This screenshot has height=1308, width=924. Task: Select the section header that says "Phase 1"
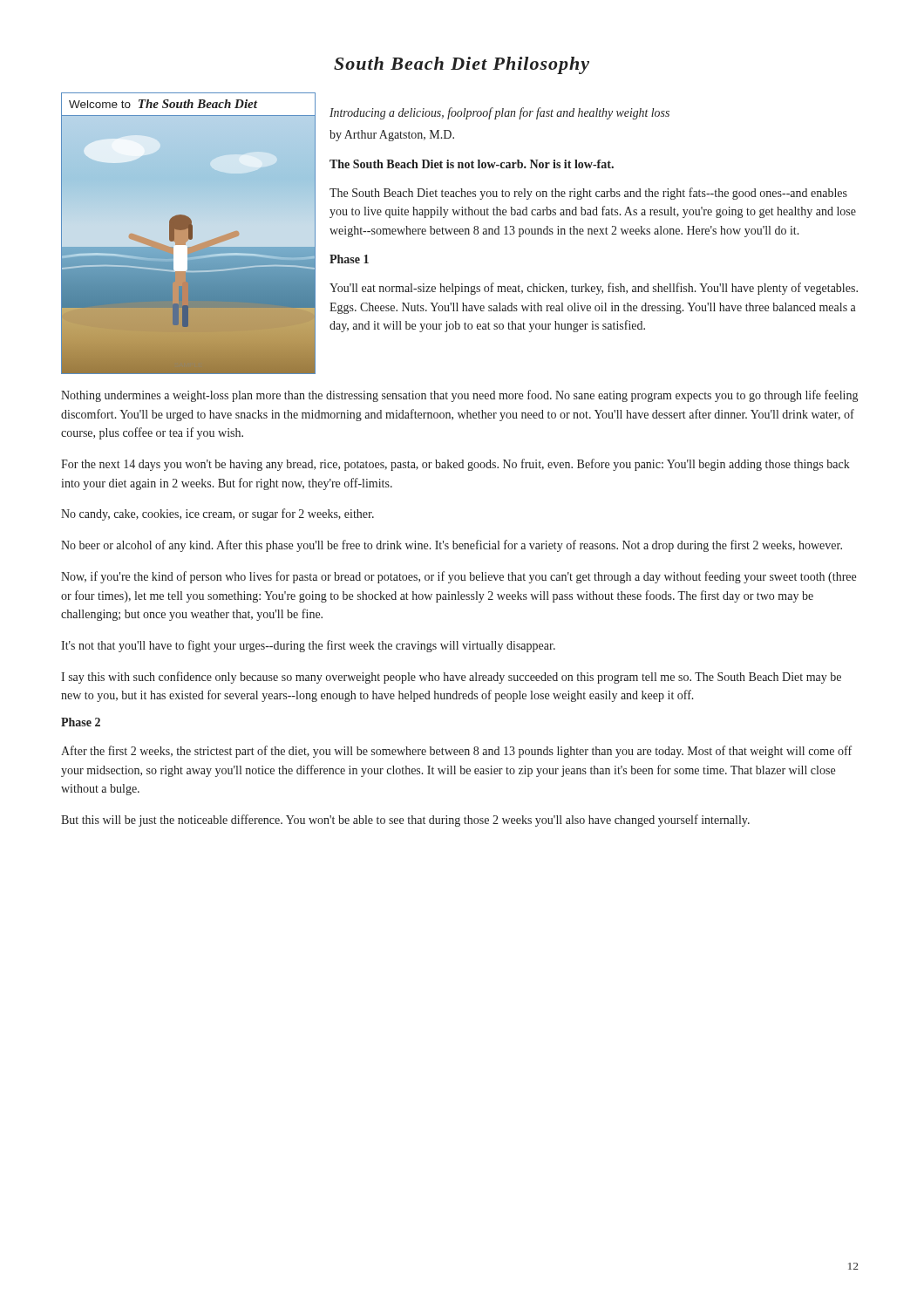[349, 259]
